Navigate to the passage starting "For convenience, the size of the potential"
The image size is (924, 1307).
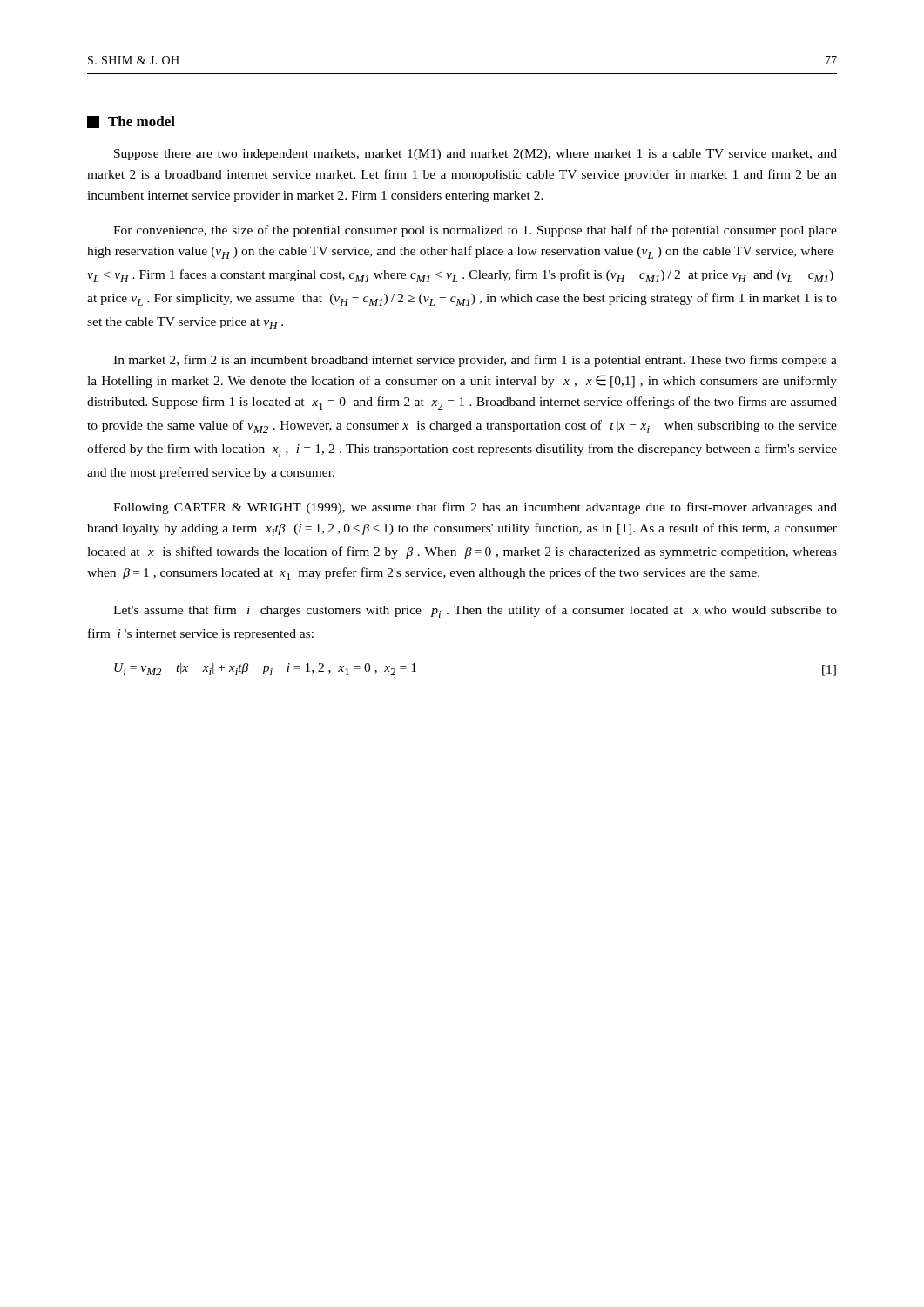pyautogui.click(x=462, y=277)
